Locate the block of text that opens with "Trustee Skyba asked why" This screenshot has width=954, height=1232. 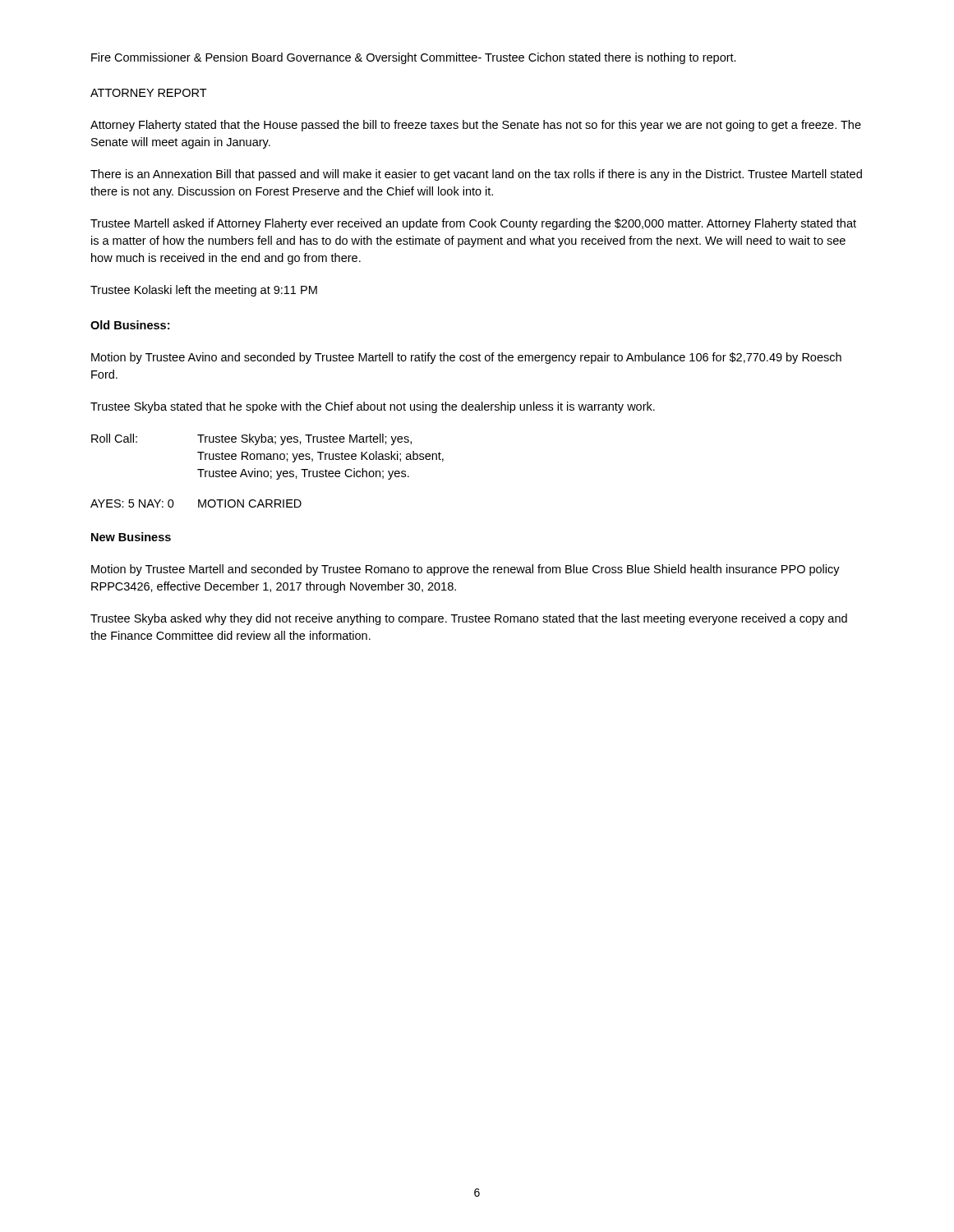[469, 627]
